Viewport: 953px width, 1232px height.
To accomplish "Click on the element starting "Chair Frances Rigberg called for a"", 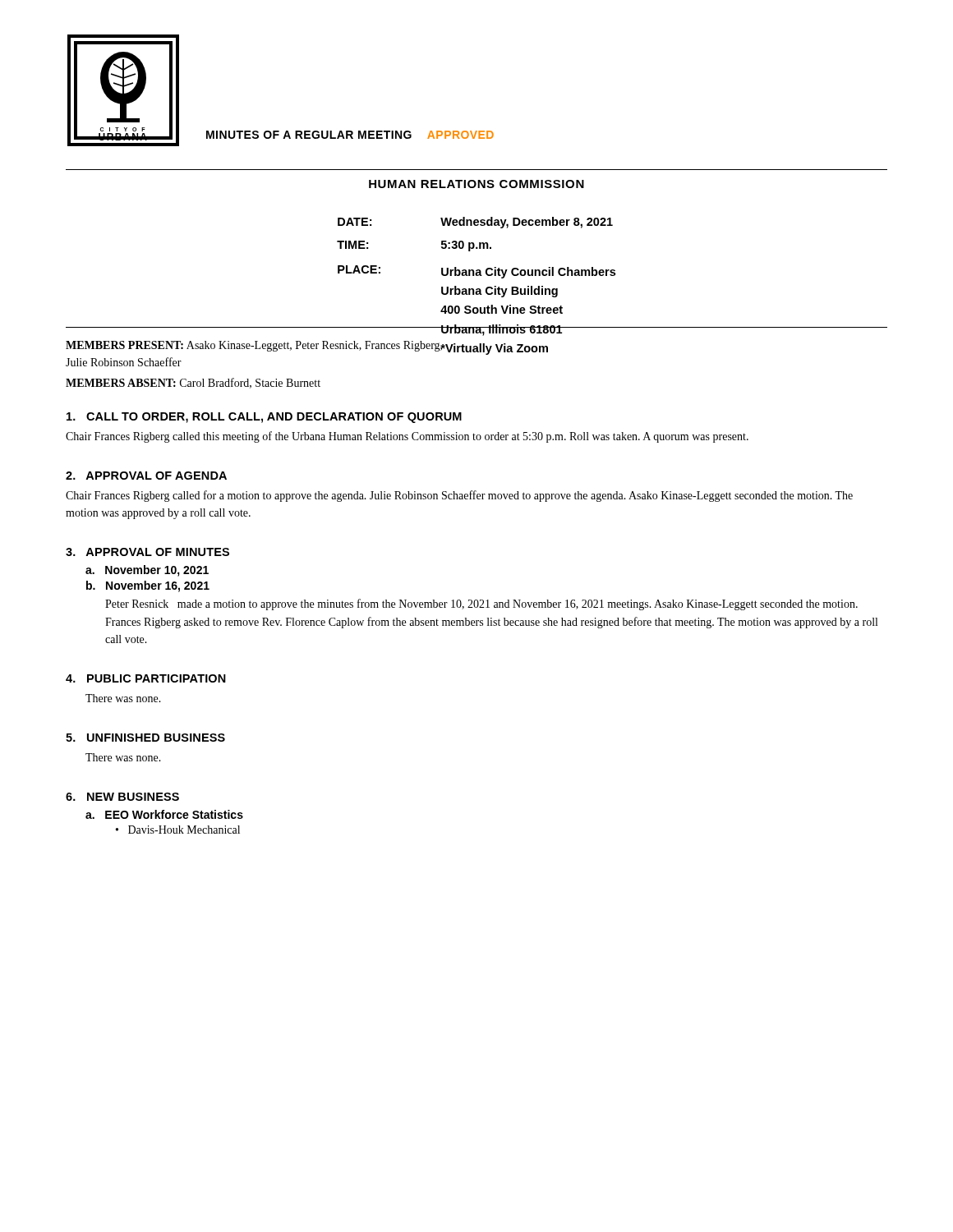I will click(459, 504).
